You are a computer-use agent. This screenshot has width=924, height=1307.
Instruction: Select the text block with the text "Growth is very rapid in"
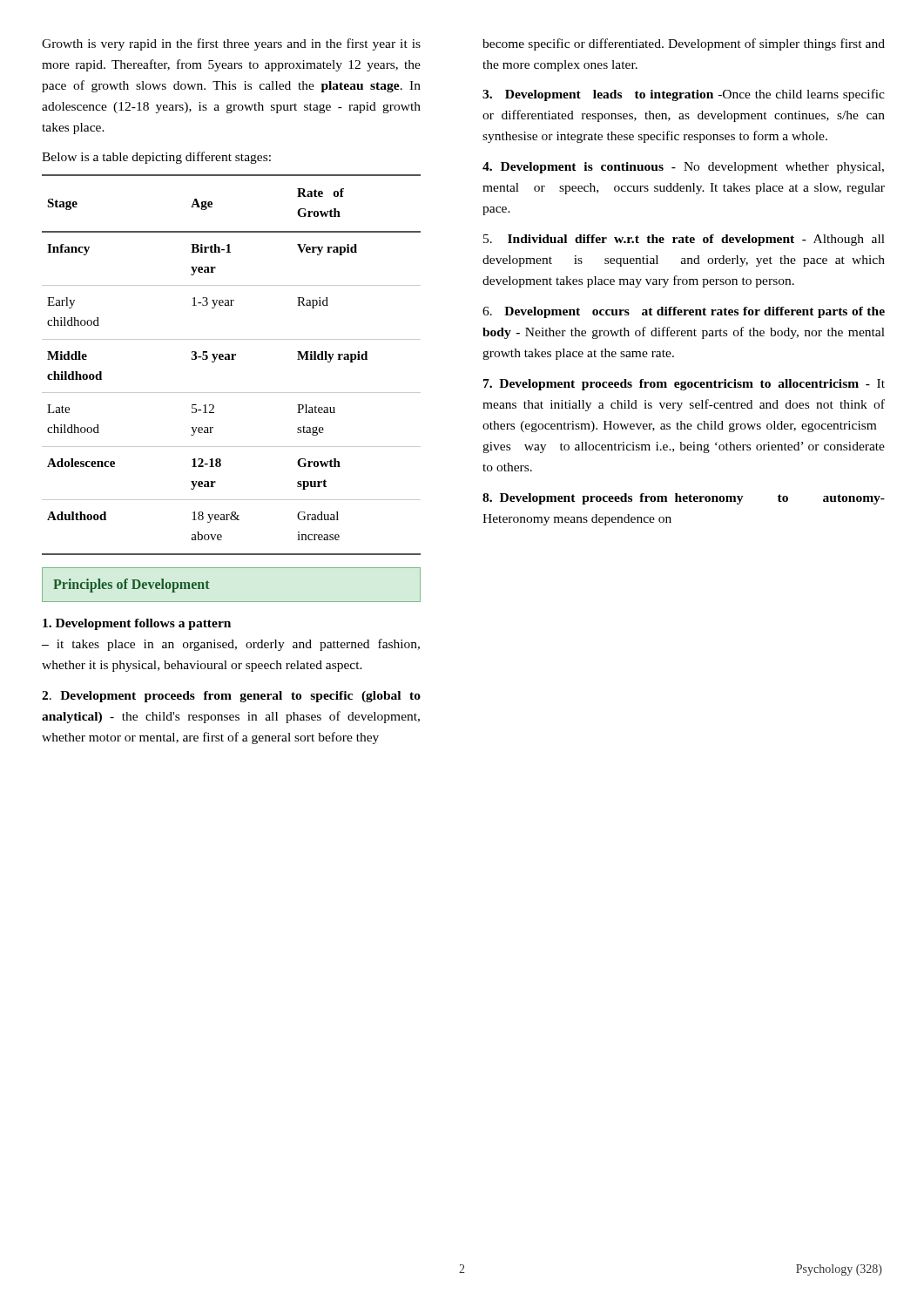click(231, 85)
